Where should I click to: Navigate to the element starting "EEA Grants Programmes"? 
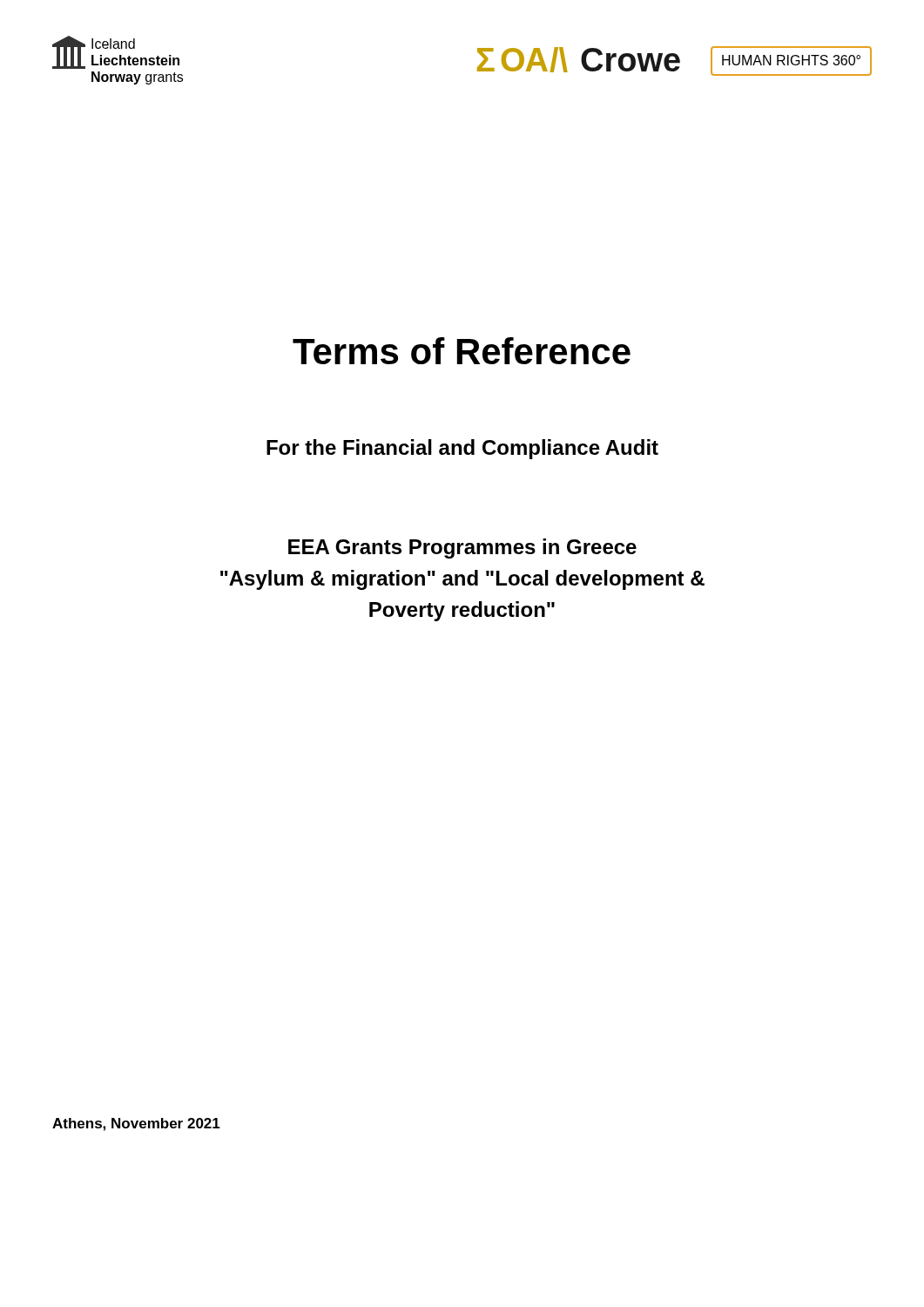click(462, 579)
